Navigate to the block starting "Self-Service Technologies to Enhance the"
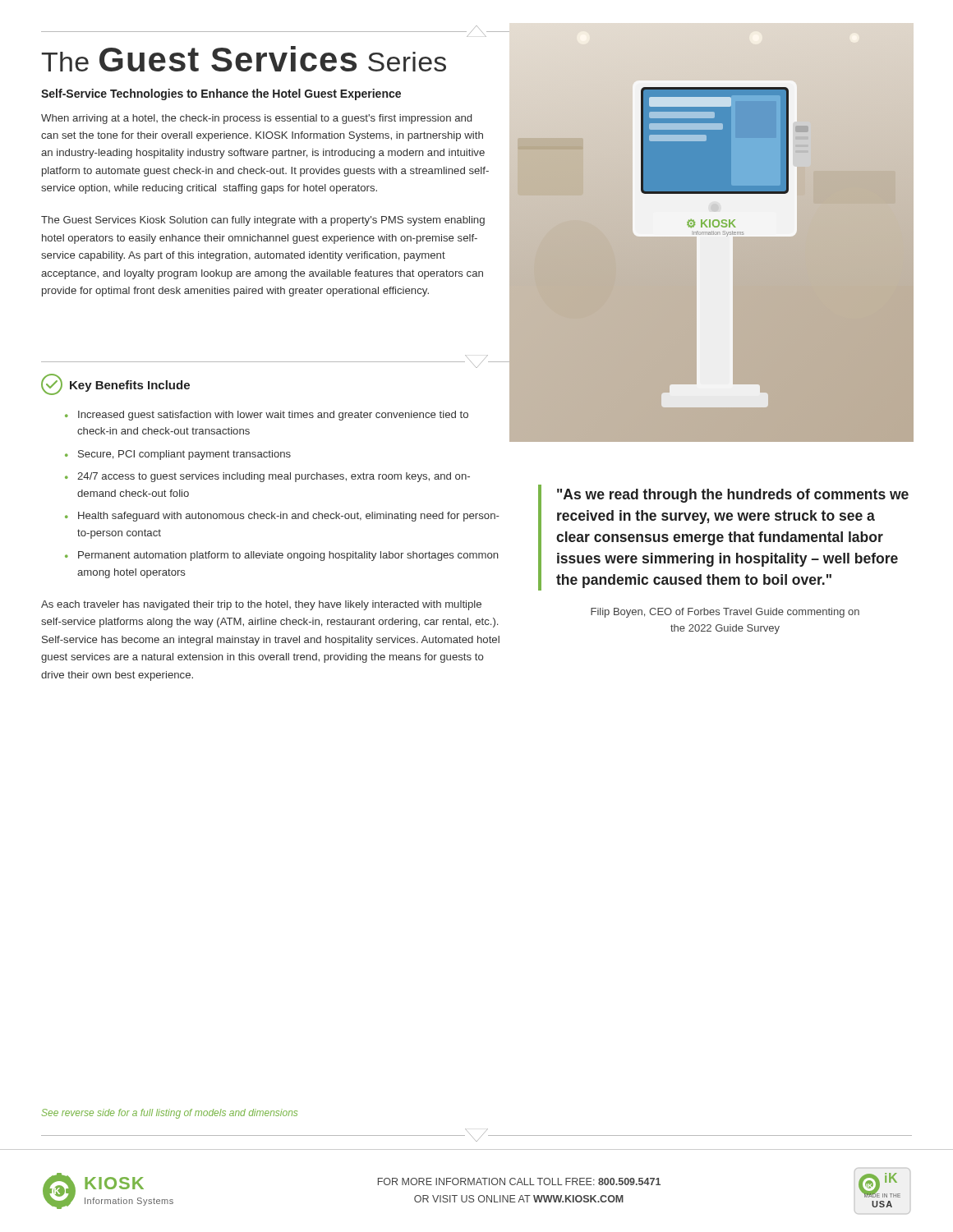Screen dimensions: 1232x953 click(221, 94)
